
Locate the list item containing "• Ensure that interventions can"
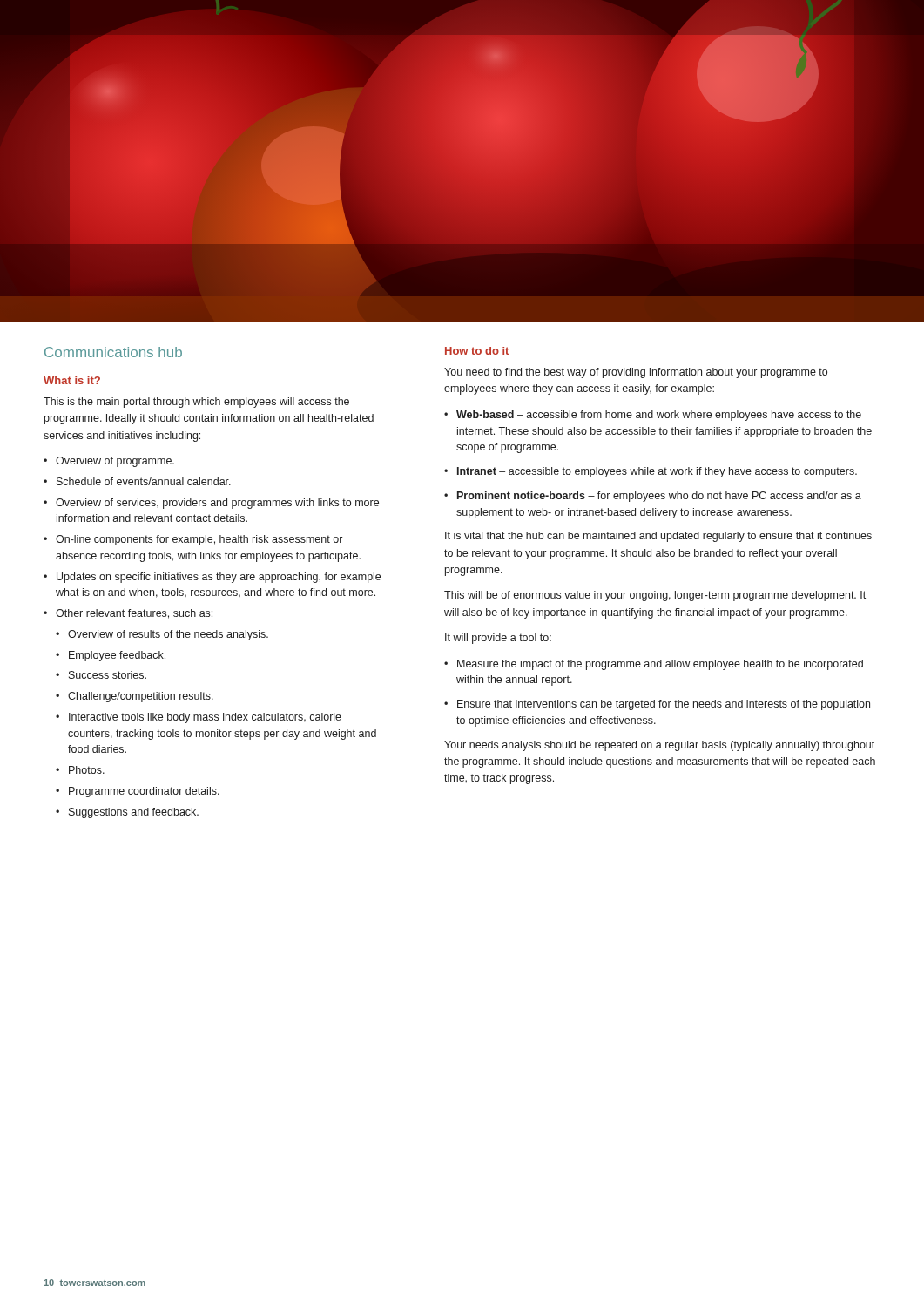(658, 711)
